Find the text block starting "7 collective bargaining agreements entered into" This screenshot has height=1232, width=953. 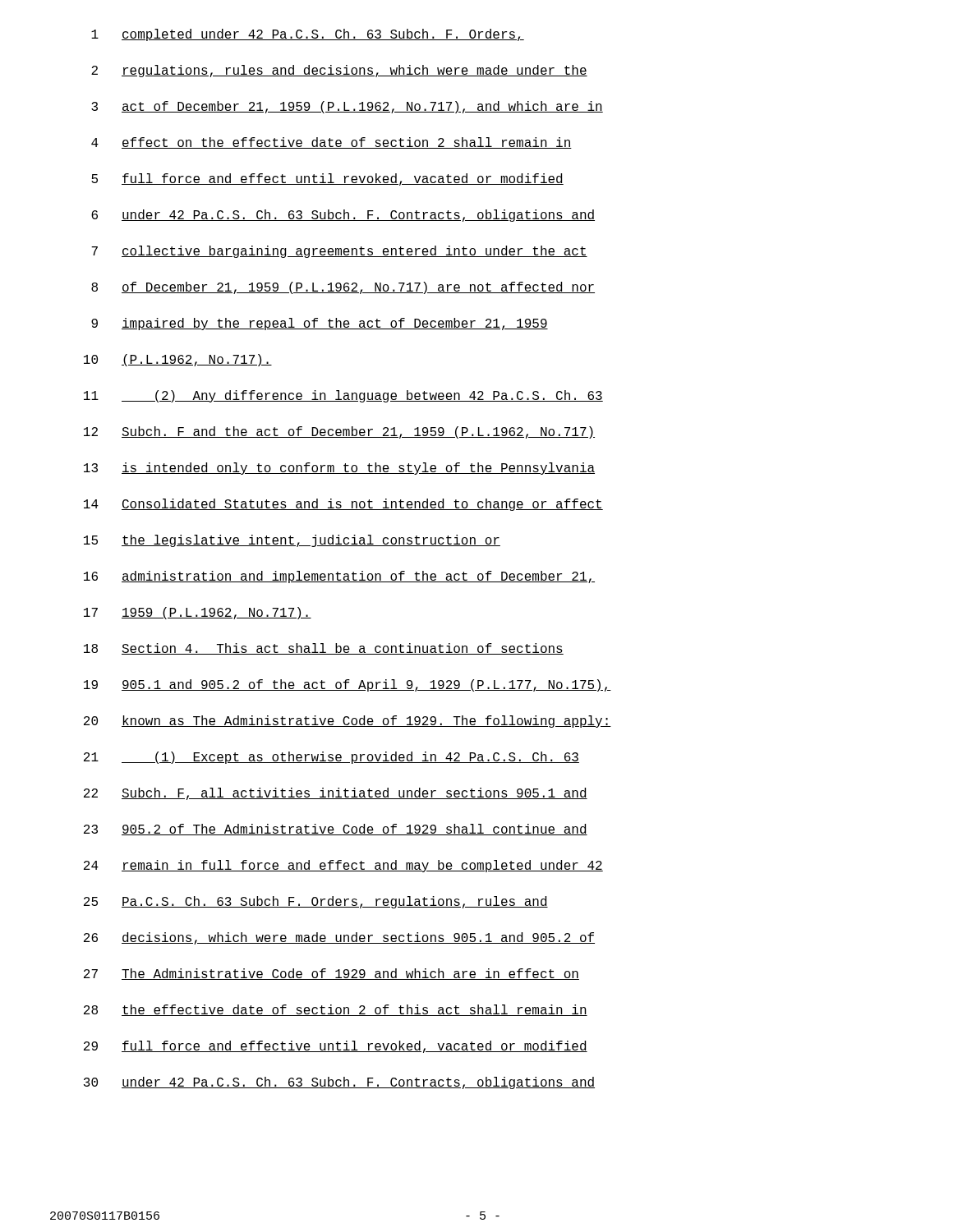coord(318,251)
